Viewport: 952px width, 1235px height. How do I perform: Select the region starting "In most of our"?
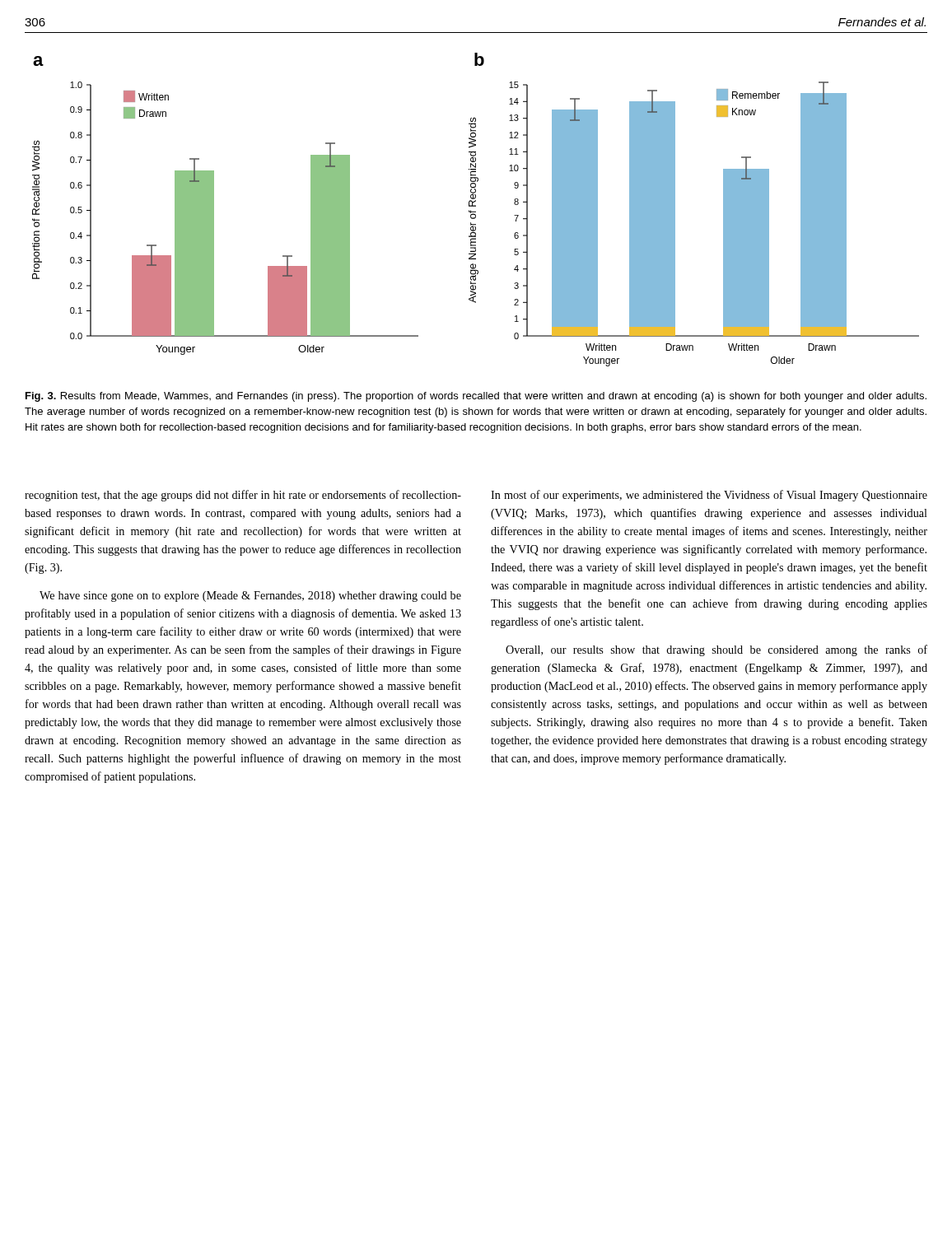(x=709, y=496)
